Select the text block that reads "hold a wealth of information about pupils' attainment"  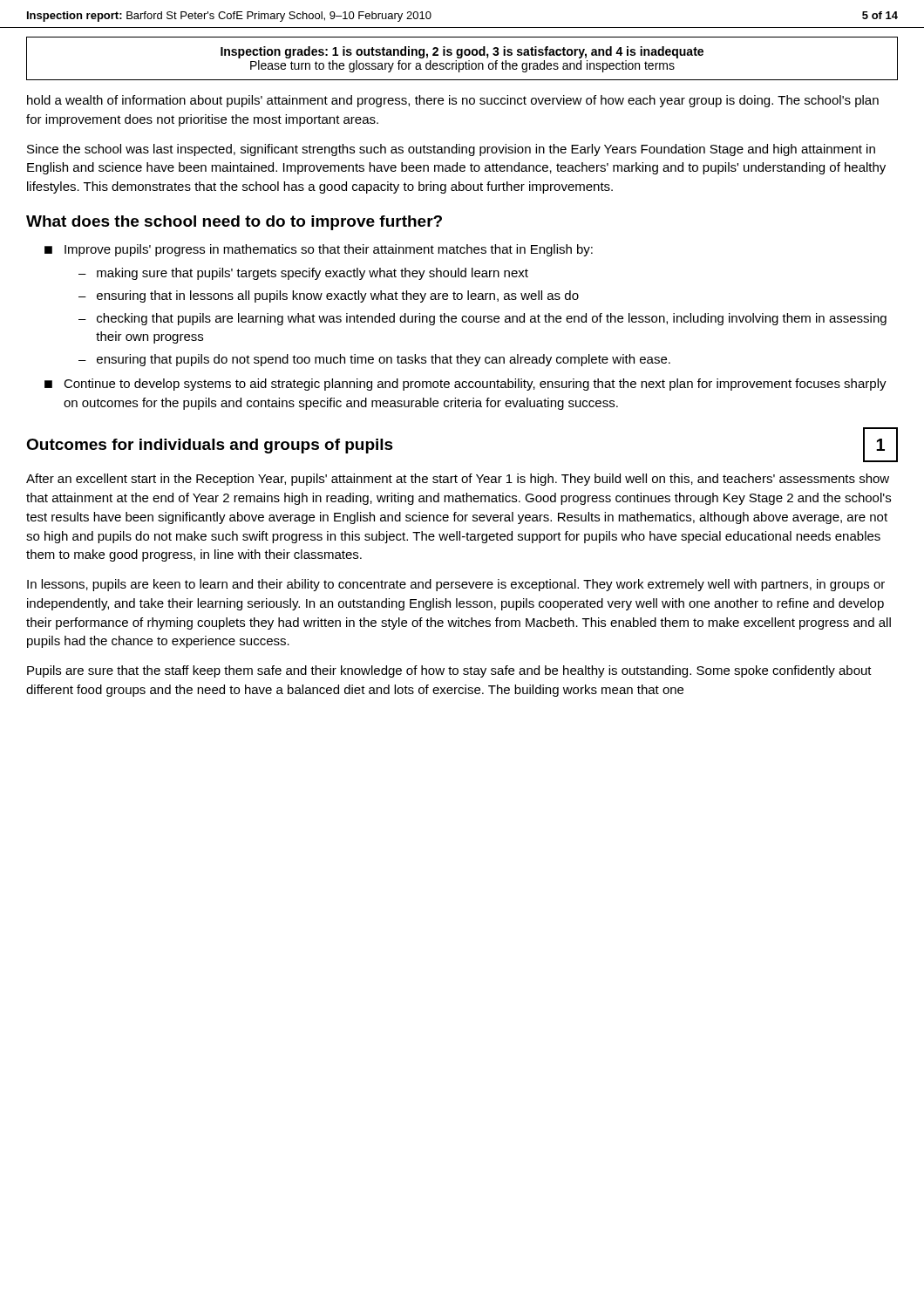453,109
